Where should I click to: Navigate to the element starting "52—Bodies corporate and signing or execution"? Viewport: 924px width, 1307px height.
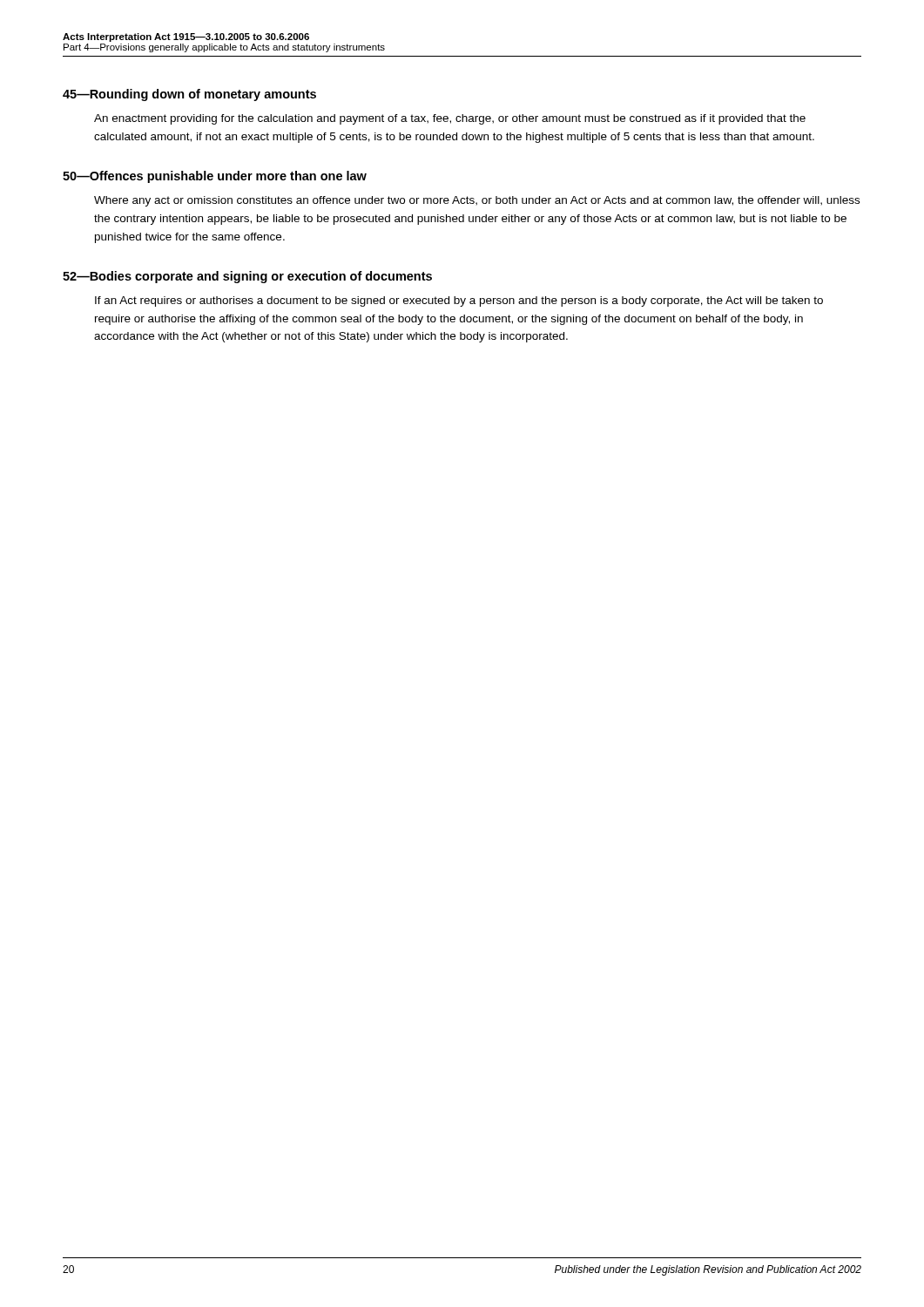point(248,276)
